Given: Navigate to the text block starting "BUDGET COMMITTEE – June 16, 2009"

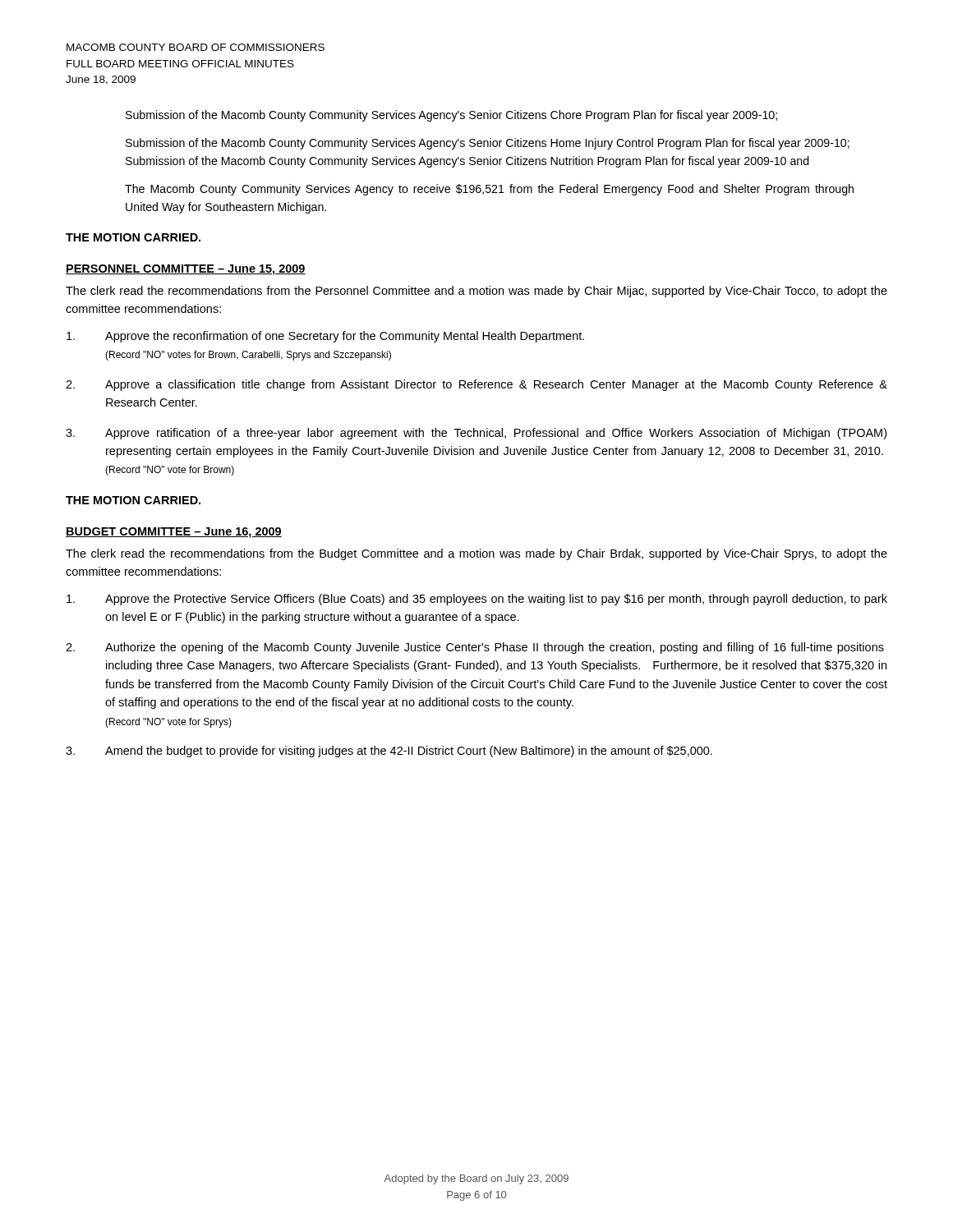Looking at the screenshot, I should click(x=174, y=531).
